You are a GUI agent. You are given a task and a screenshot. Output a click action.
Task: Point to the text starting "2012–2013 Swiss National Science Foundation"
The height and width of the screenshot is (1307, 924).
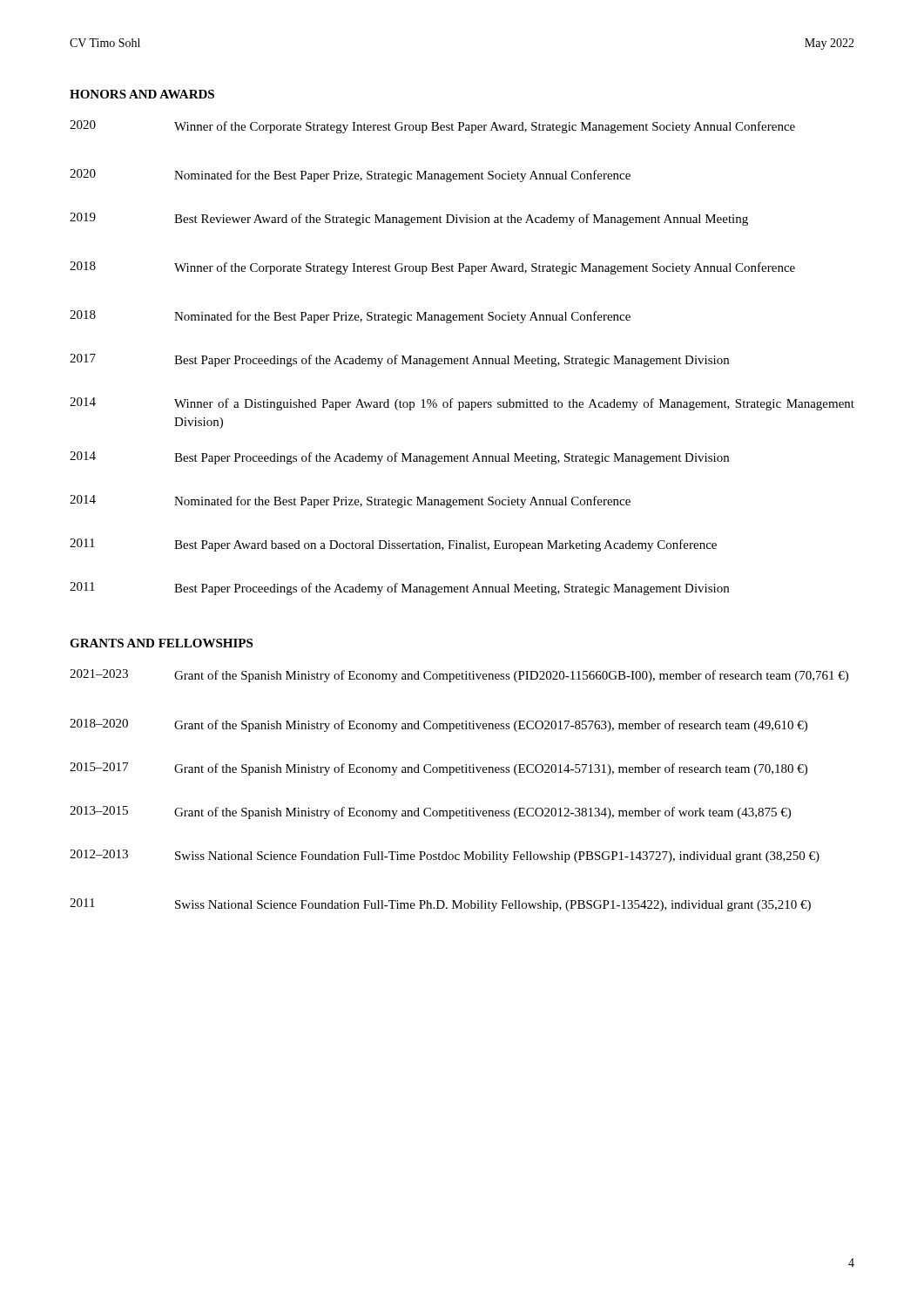pyautogui.click(x=462, y=856)
